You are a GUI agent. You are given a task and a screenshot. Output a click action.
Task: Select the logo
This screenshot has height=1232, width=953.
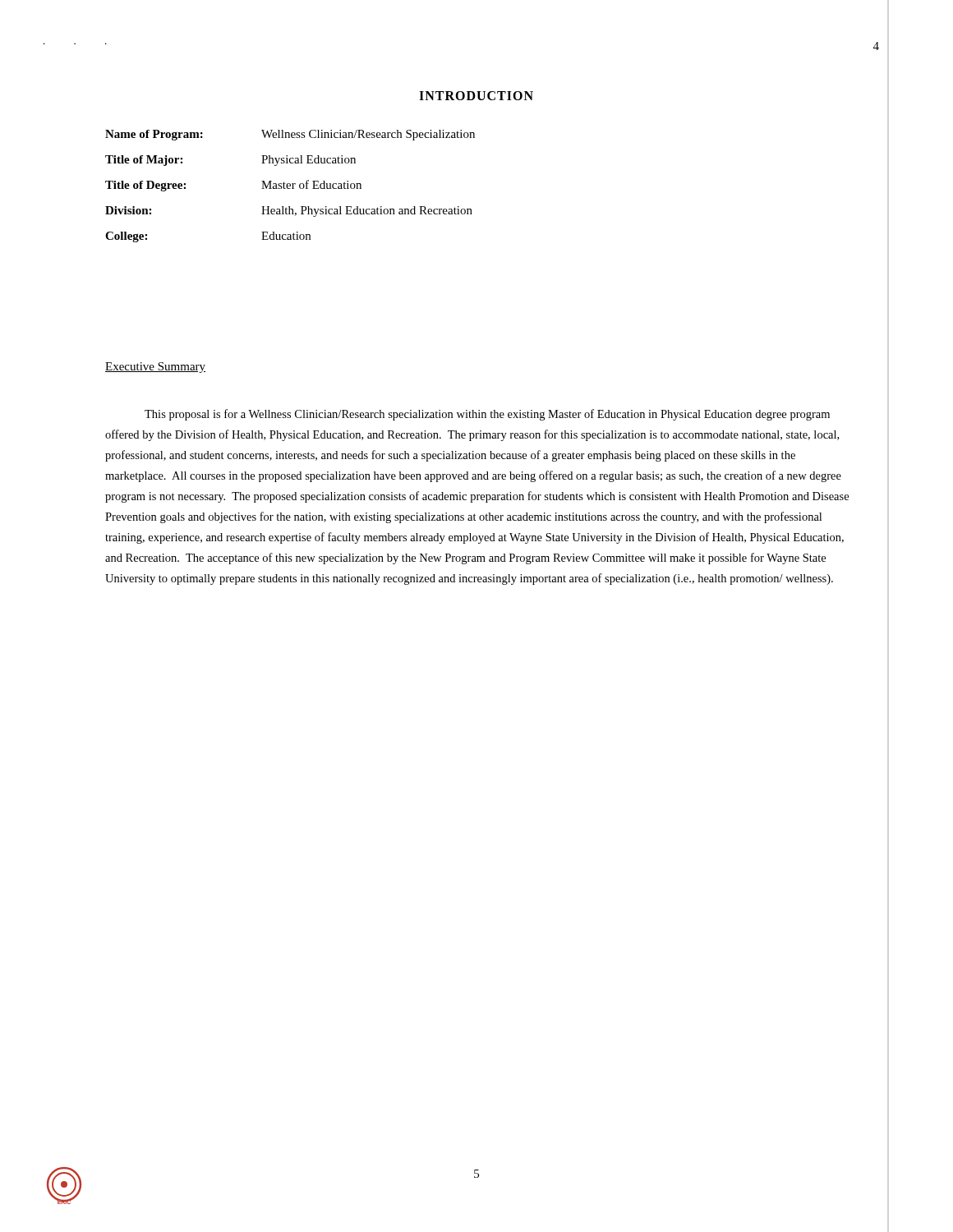click(64, 1188)
